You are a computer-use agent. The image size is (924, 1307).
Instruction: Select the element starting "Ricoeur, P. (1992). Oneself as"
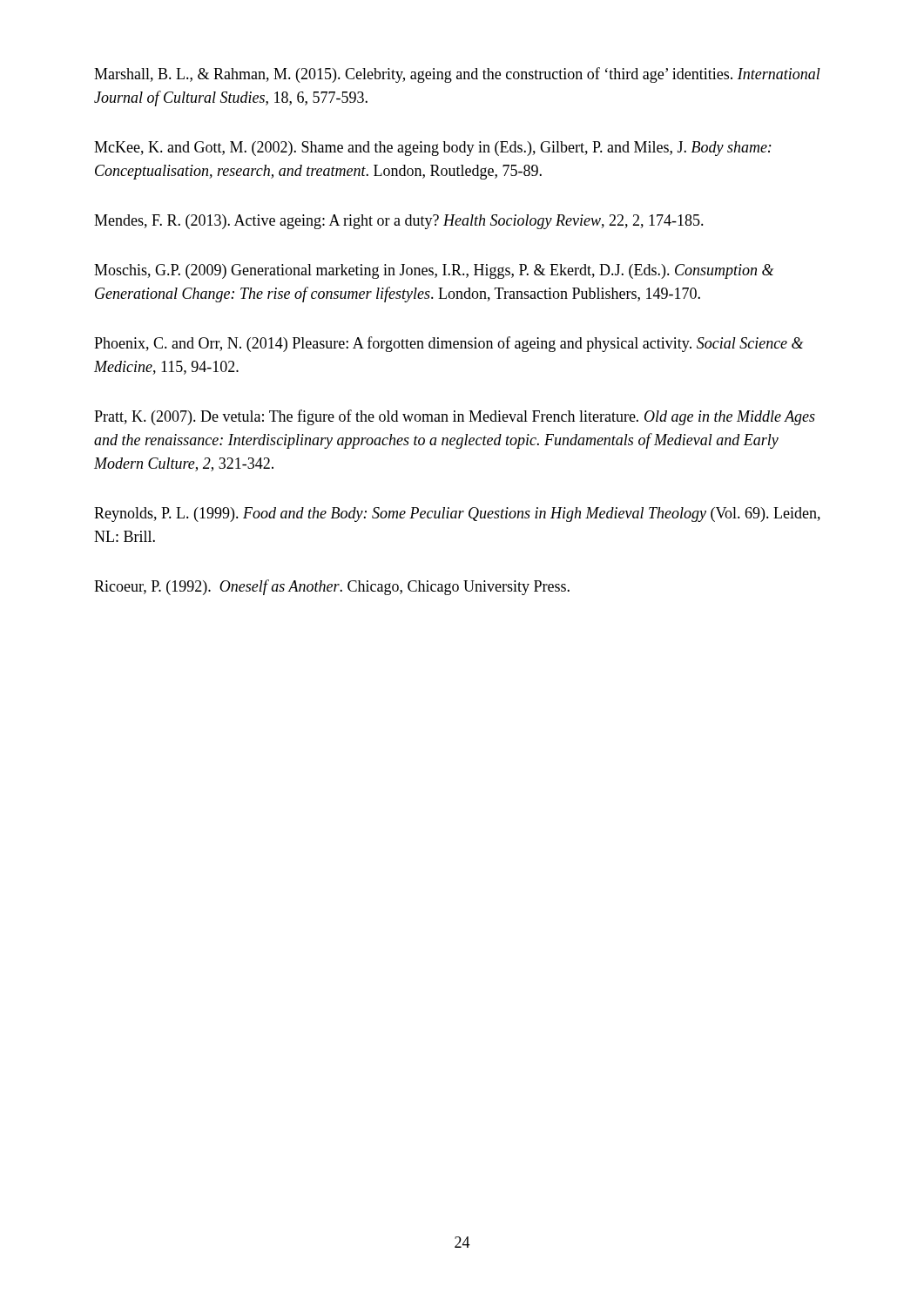point(462,587)
